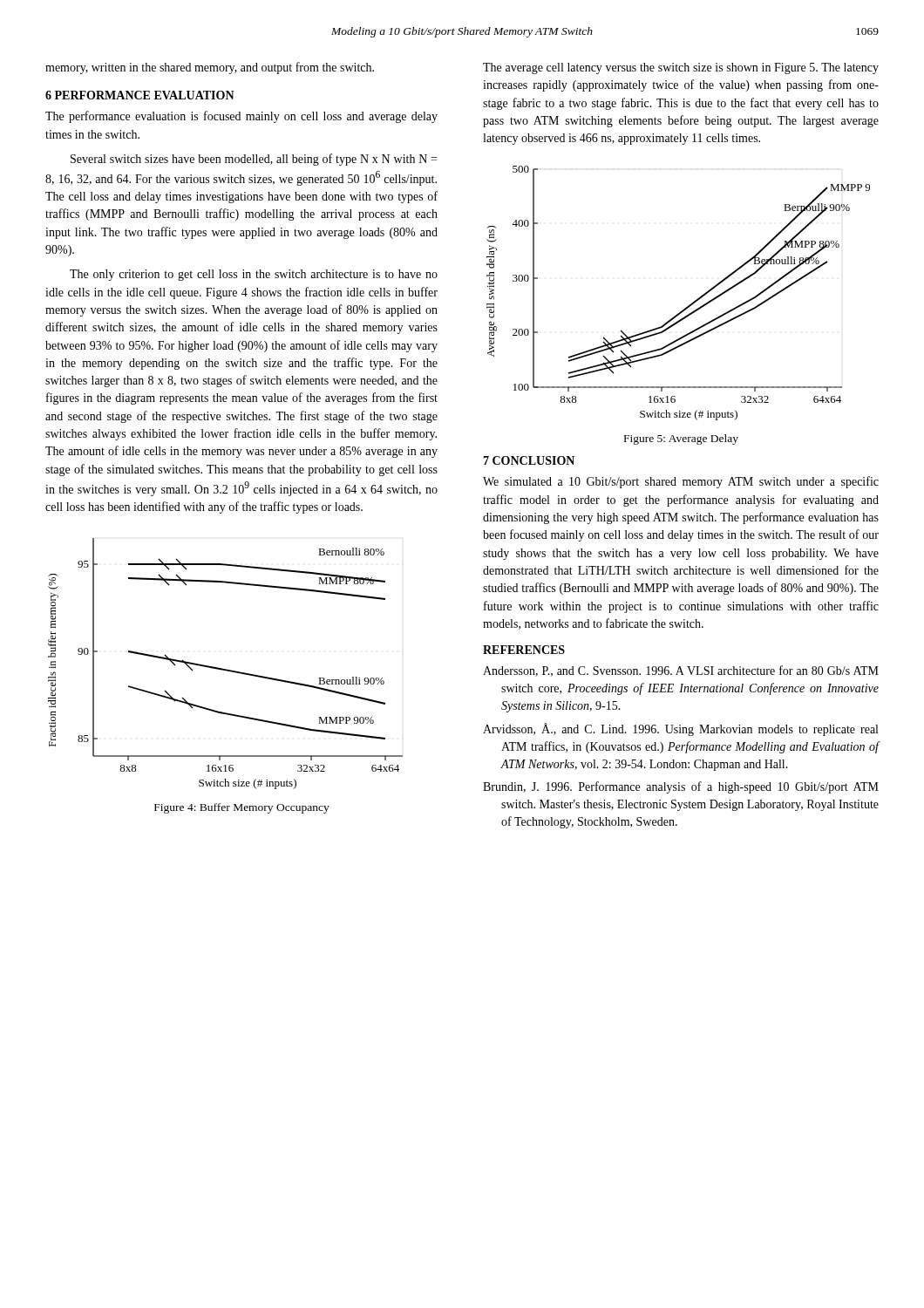Click on the text starting "Arvidsson, Å., and"
Screen dimensions: 1308x924
tap(681, 747)
